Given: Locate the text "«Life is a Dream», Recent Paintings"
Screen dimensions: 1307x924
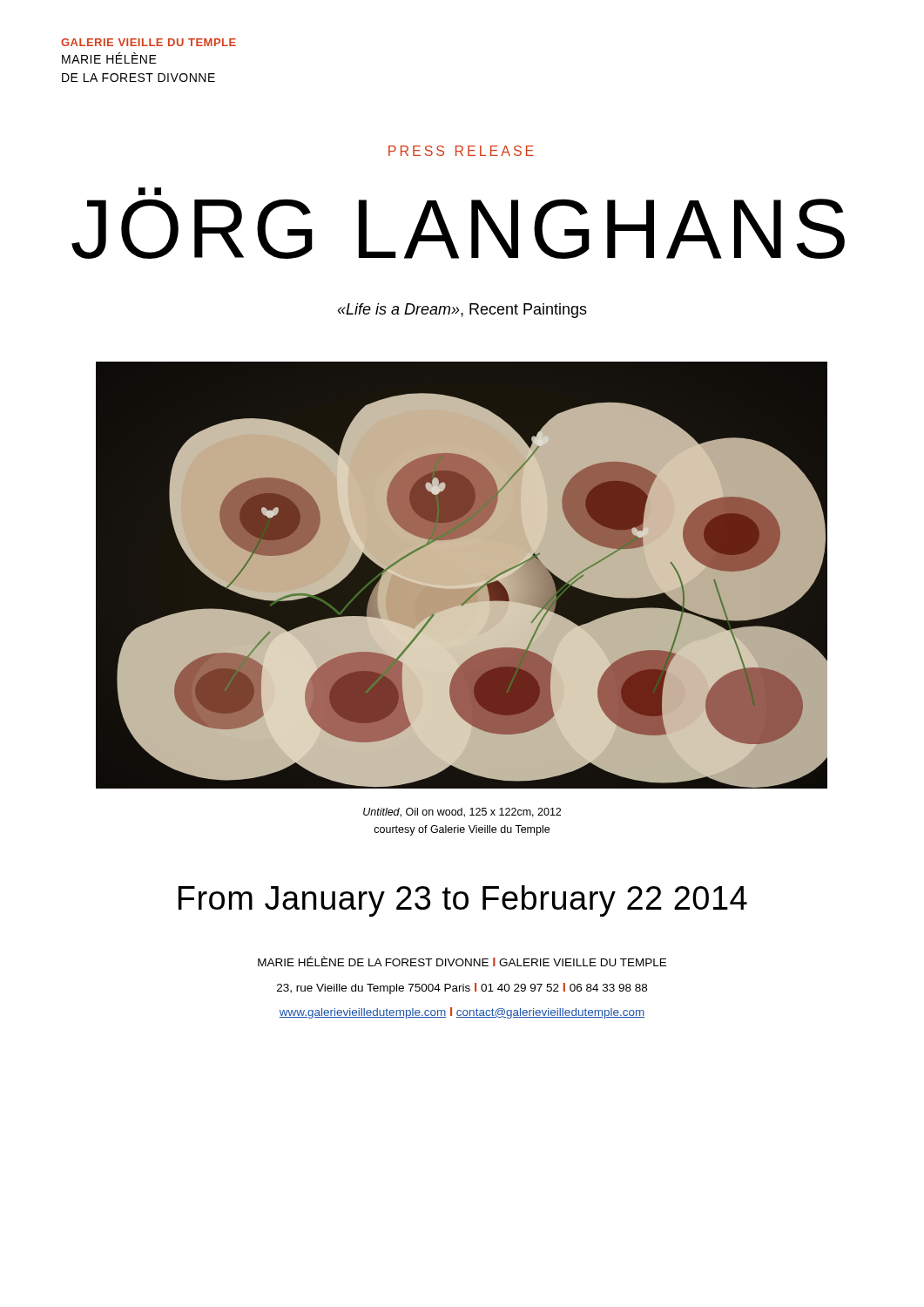Looking at the screenshot, I should click(462, 309).
